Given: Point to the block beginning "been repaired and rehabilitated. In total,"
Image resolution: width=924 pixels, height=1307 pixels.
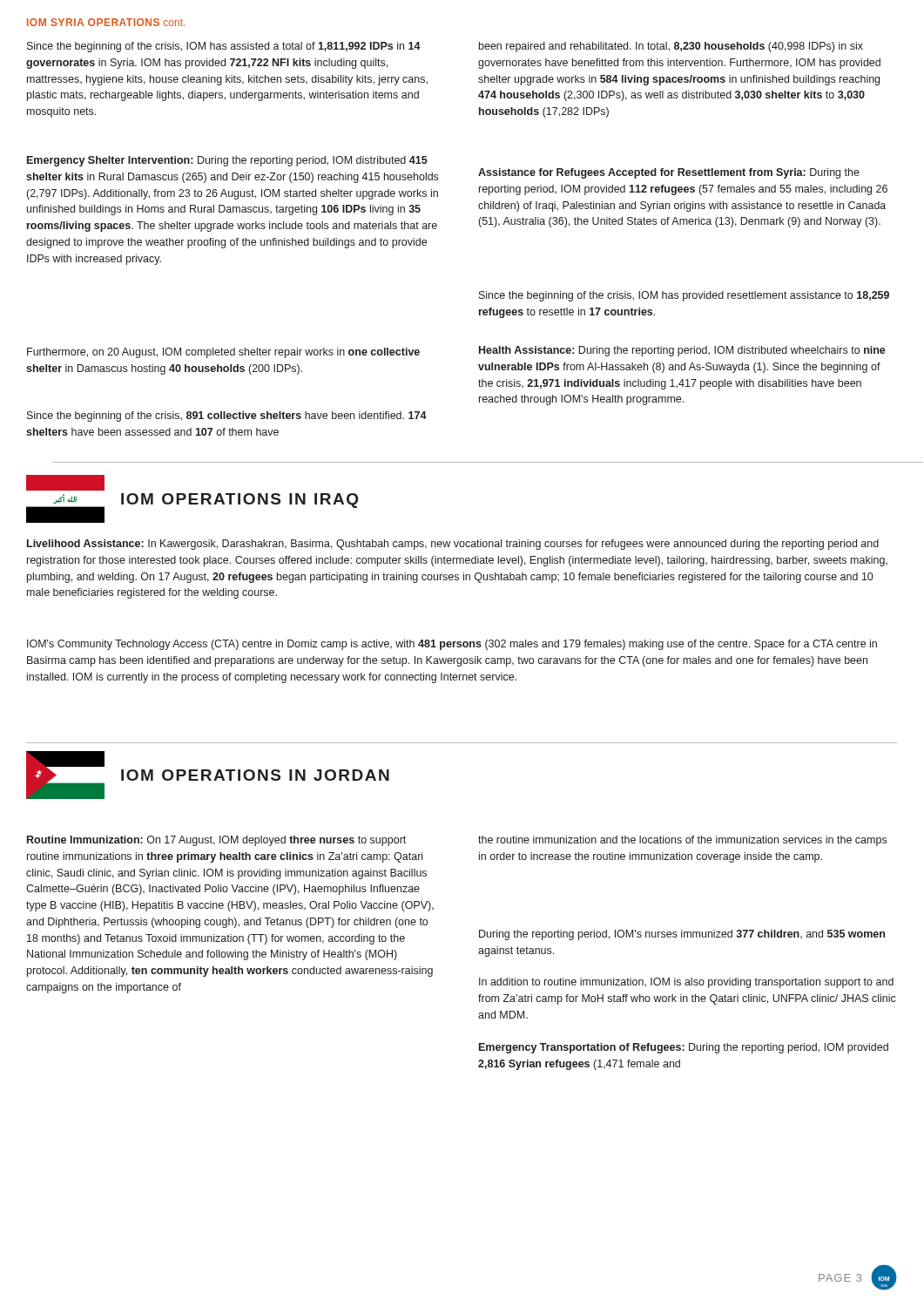Looking at the screenshot, I should pos(688,79).
